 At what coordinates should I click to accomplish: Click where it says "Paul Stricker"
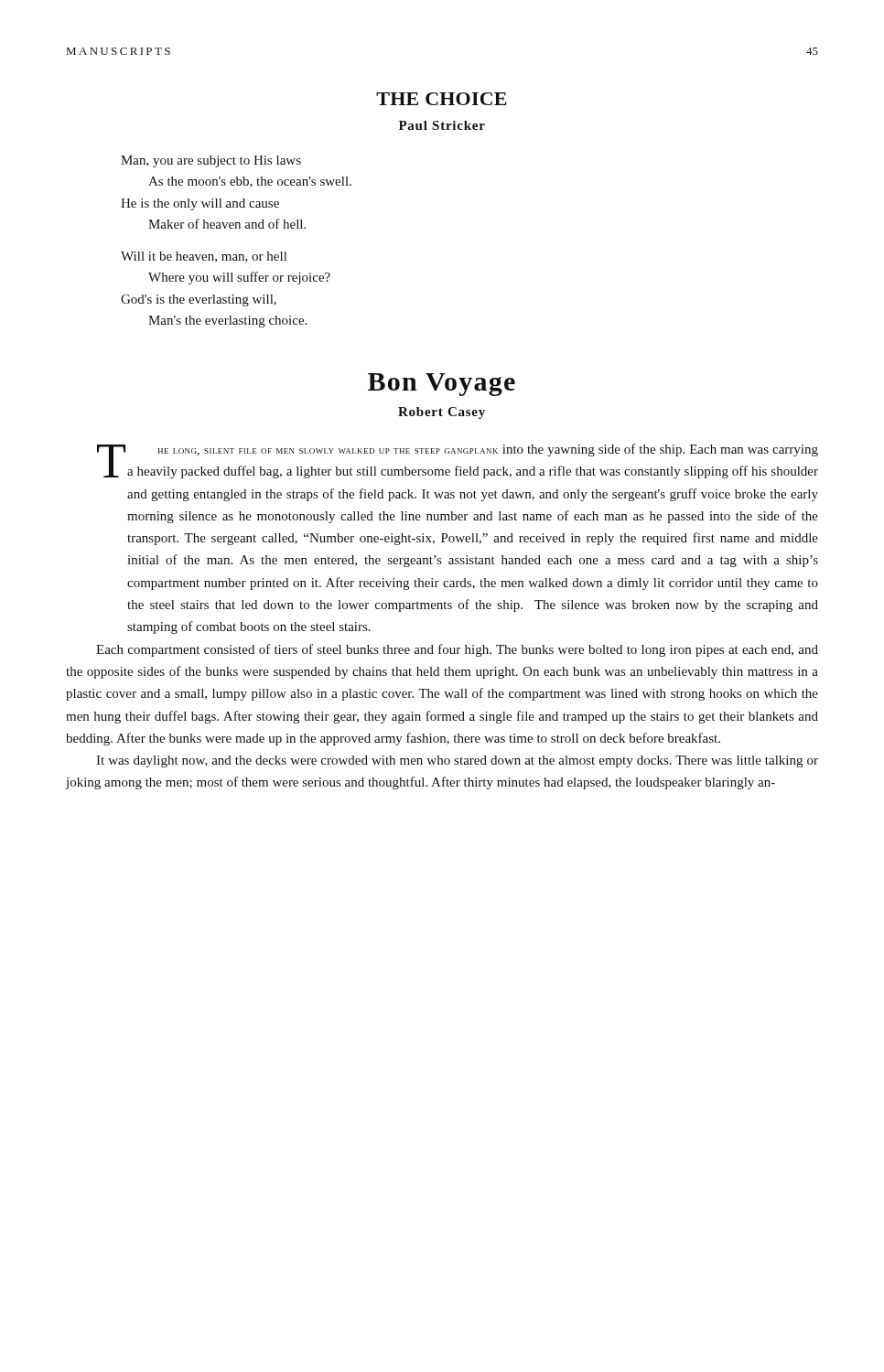point(442,125)
